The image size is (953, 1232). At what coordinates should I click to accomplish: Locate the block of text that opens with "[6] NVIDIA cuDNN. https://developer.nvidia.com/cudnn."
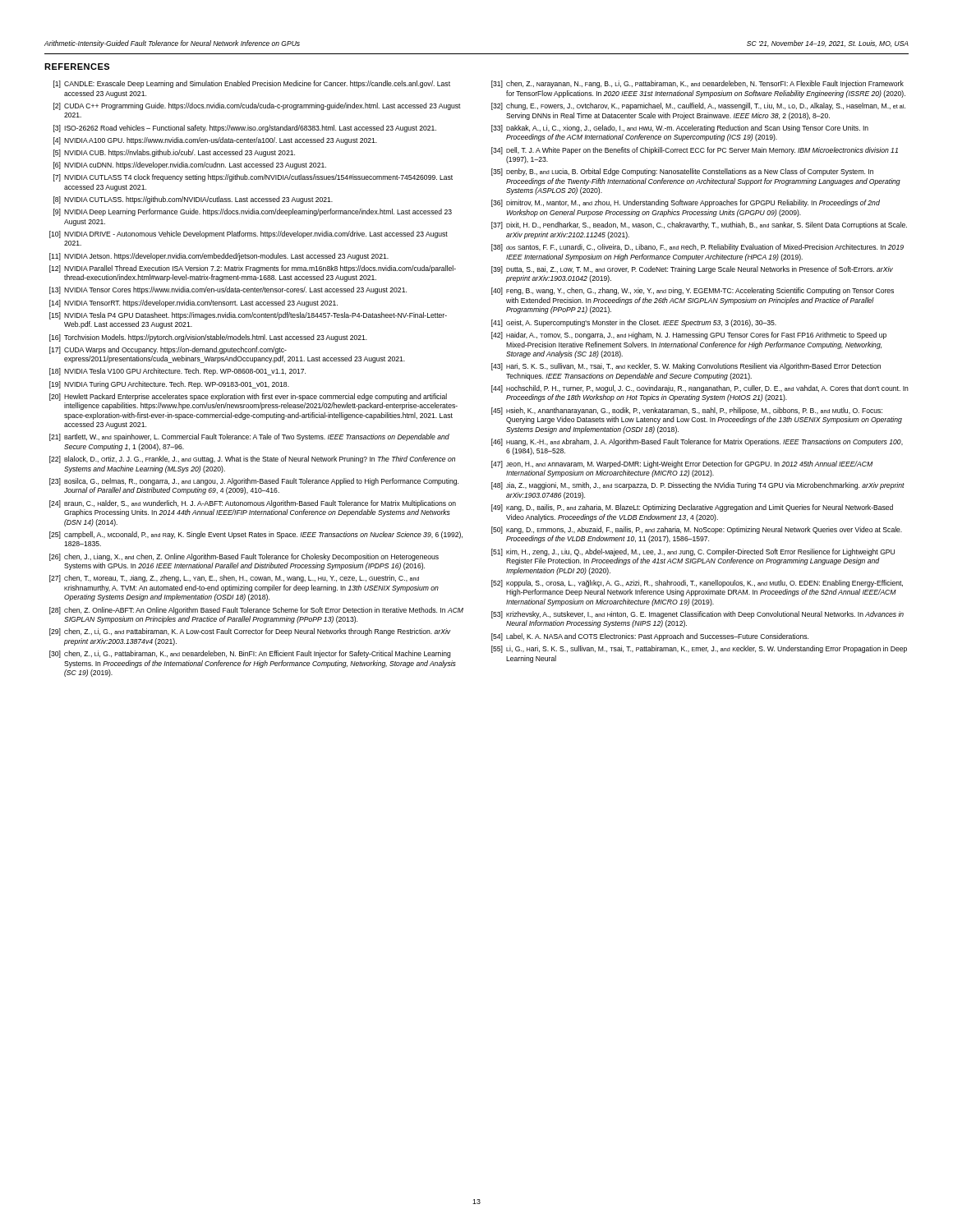256,166
